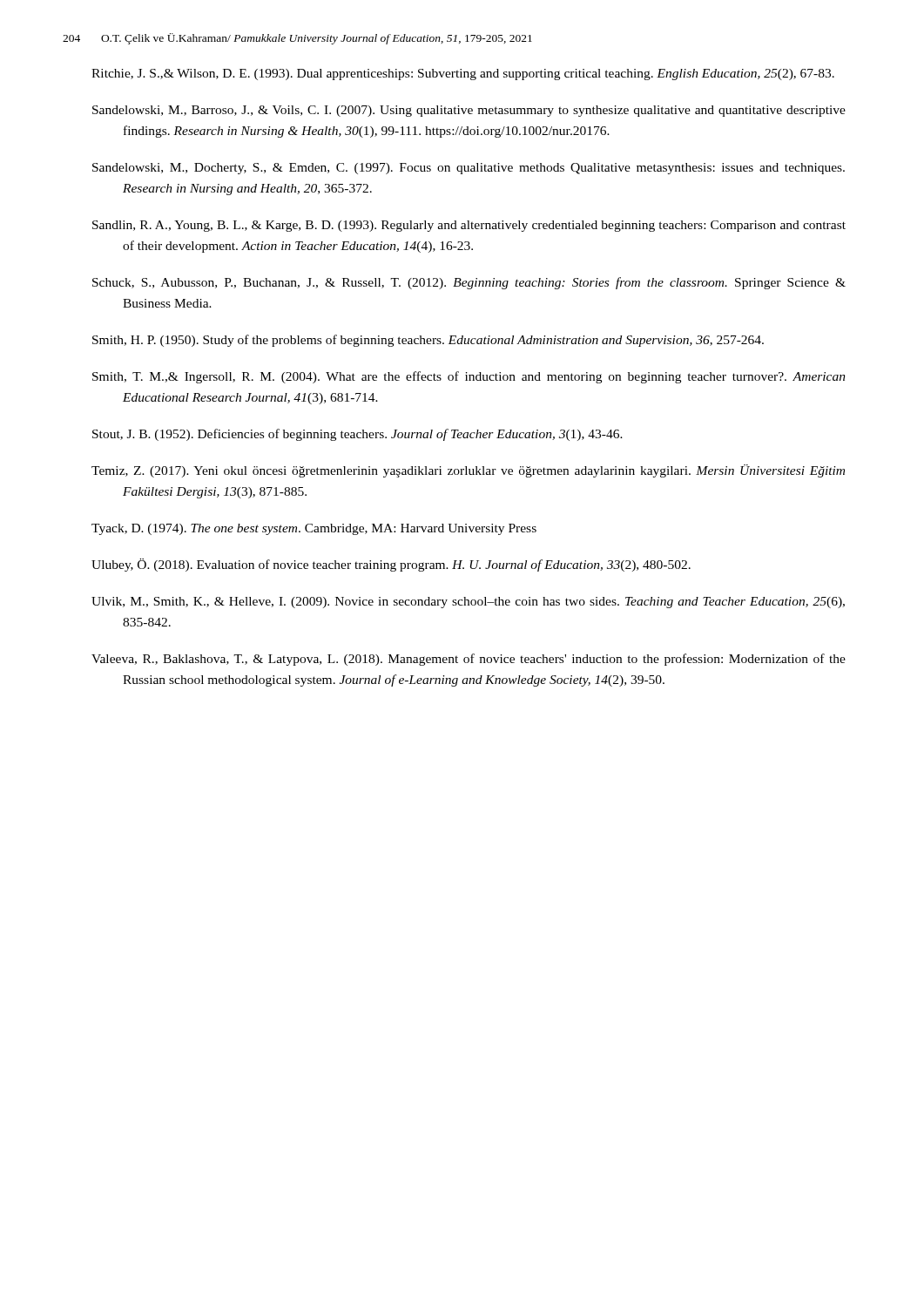Point to the block starting "Tyack, D. (1974)."

(314, 528)
